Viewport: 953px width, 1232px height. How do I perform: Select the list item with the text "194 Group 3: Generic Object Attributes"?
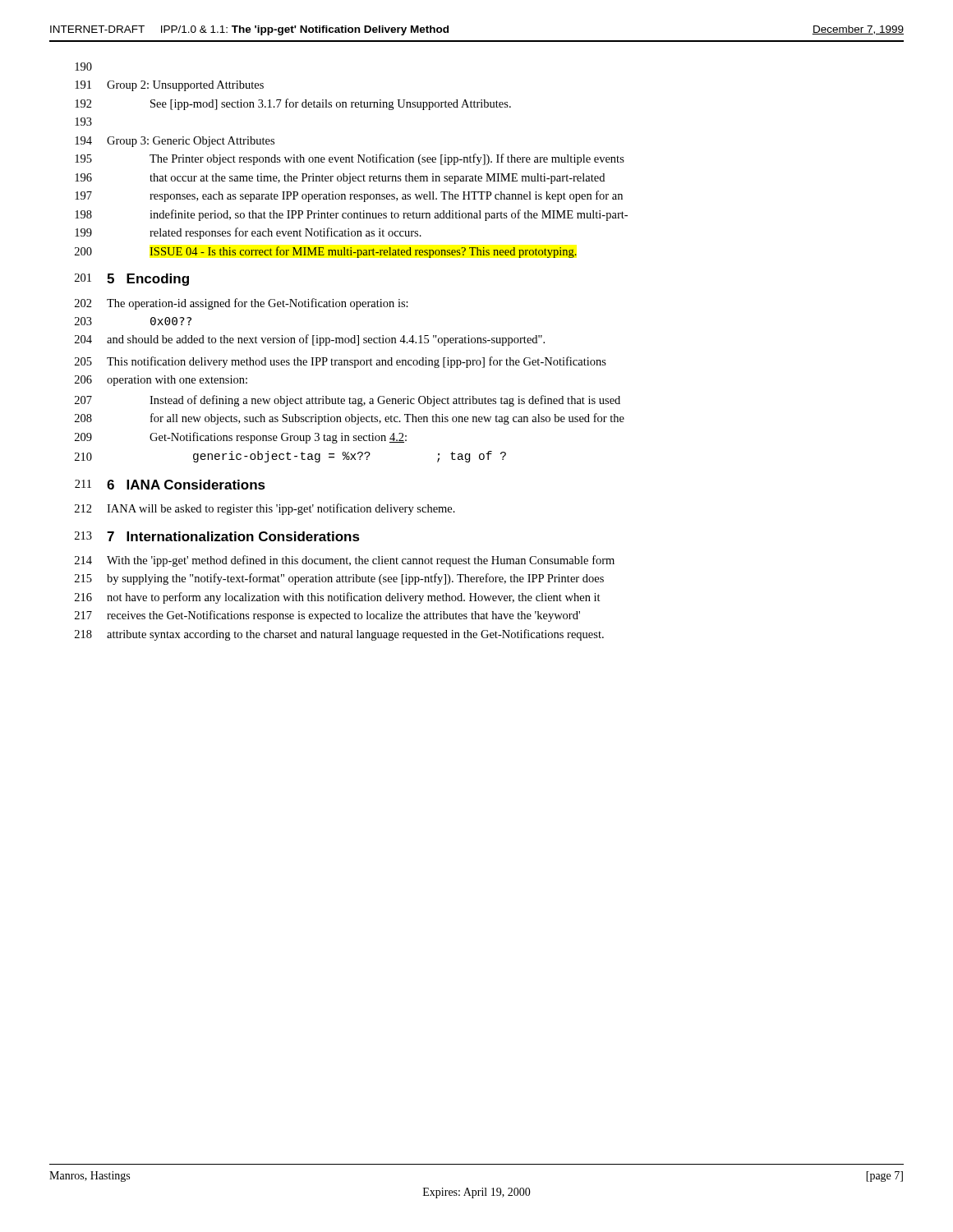click(x=175, y=142)
